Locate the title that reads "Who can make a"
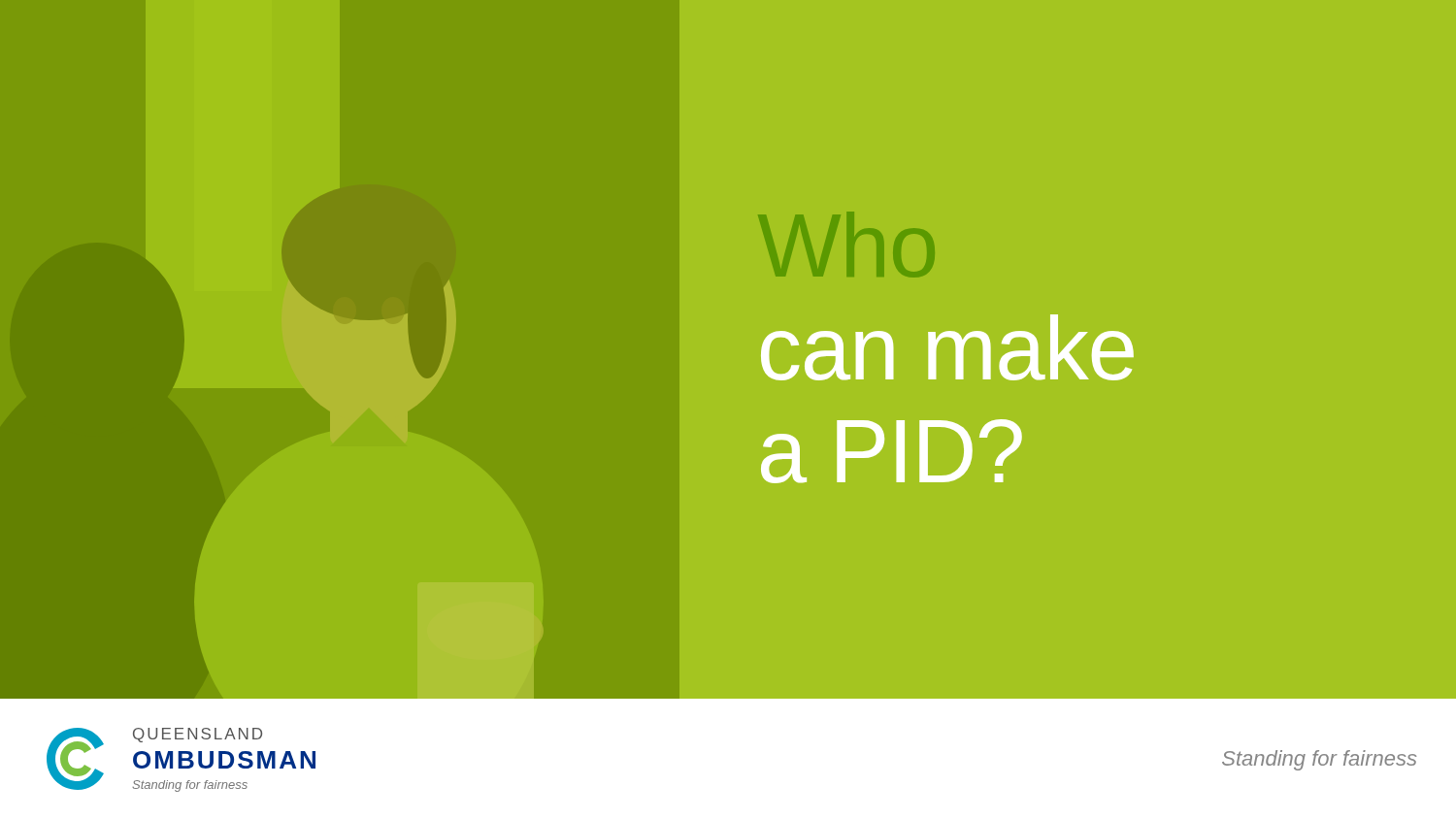This screenshot has width=1456, height=819. tap(947, 349)
